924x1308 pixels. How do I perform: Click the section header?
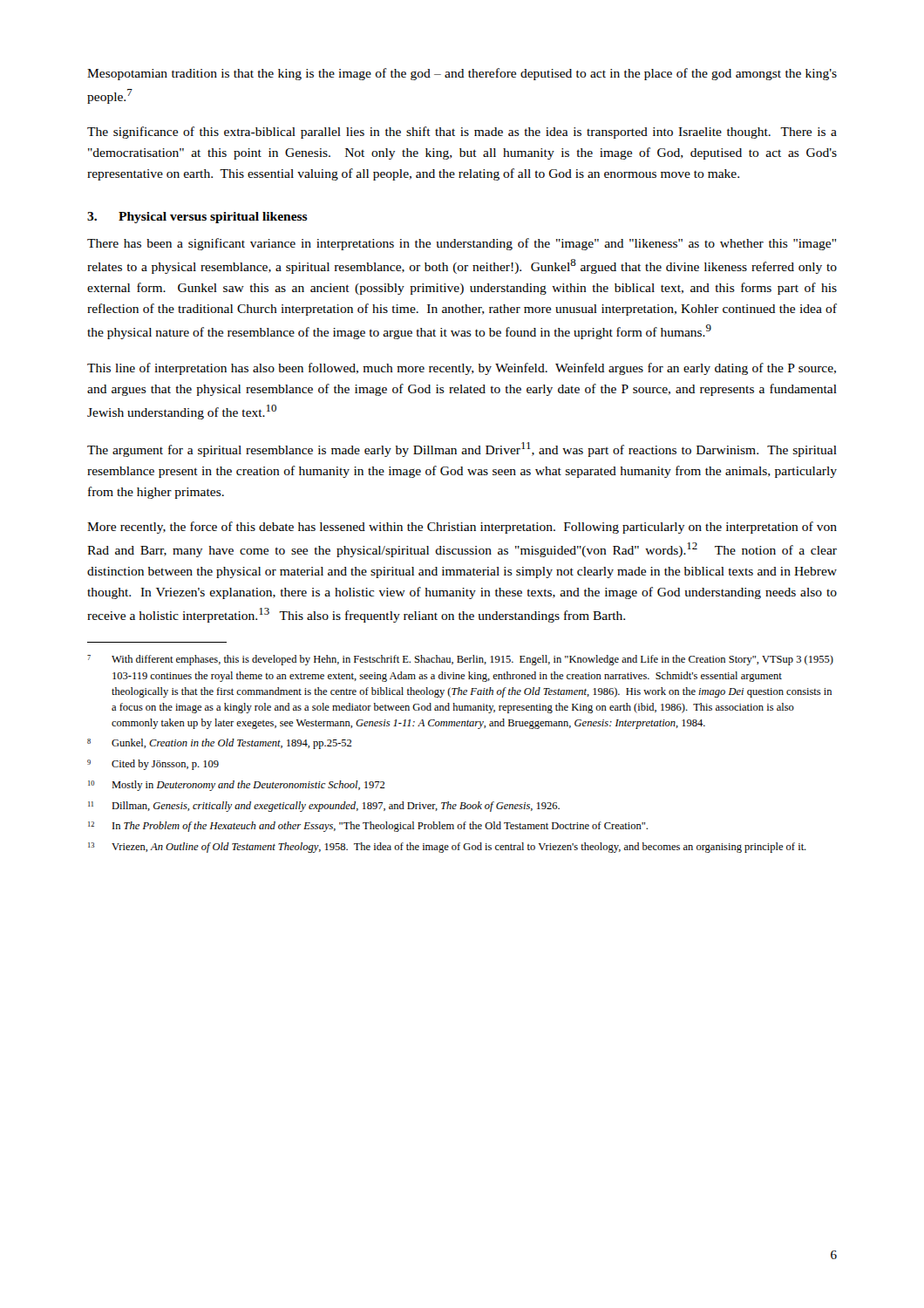pyautogui.click(x=197, y=216)
